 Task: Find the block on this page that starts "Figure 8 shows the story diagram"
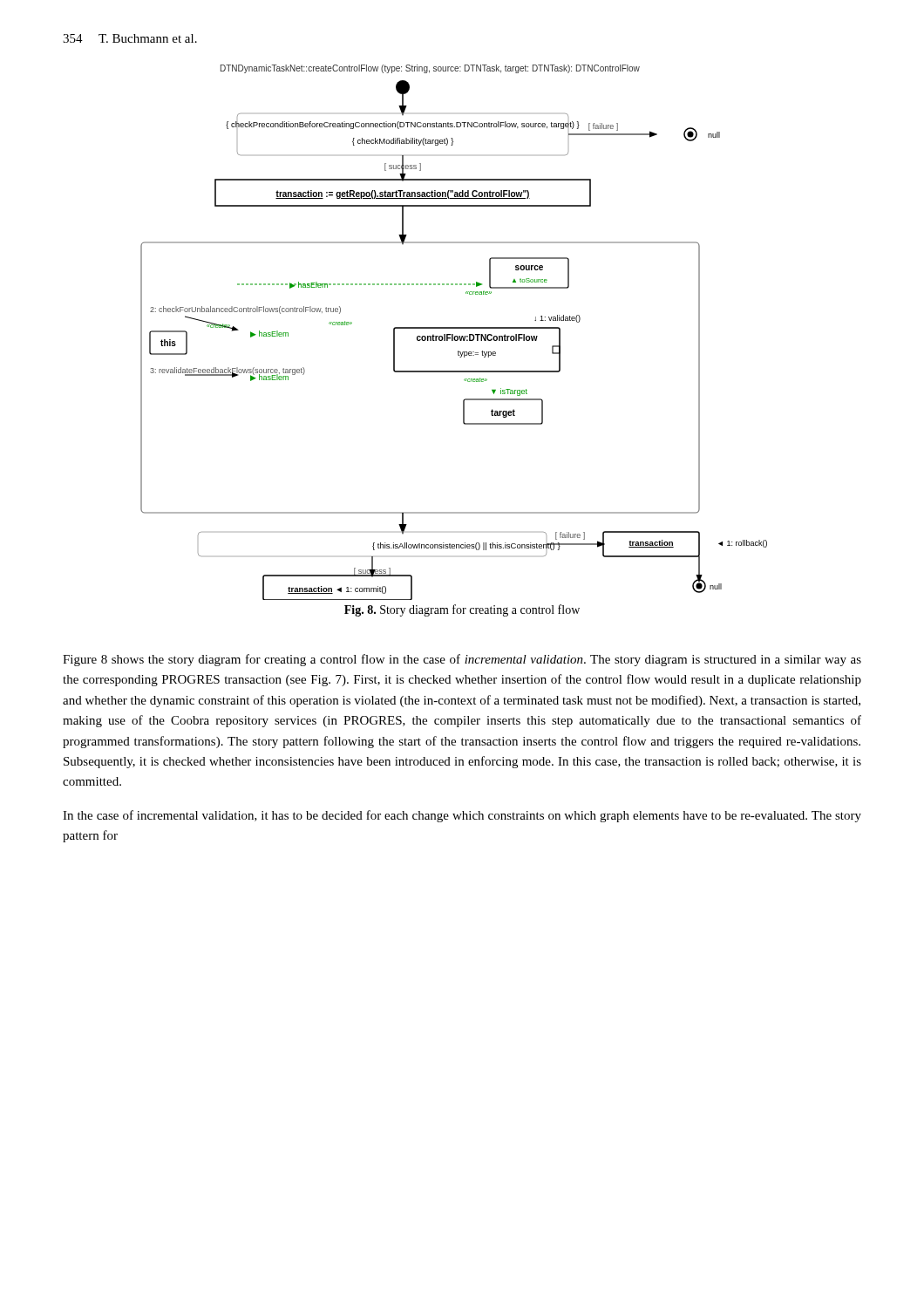pyautogui.click(x=462, y=748)
